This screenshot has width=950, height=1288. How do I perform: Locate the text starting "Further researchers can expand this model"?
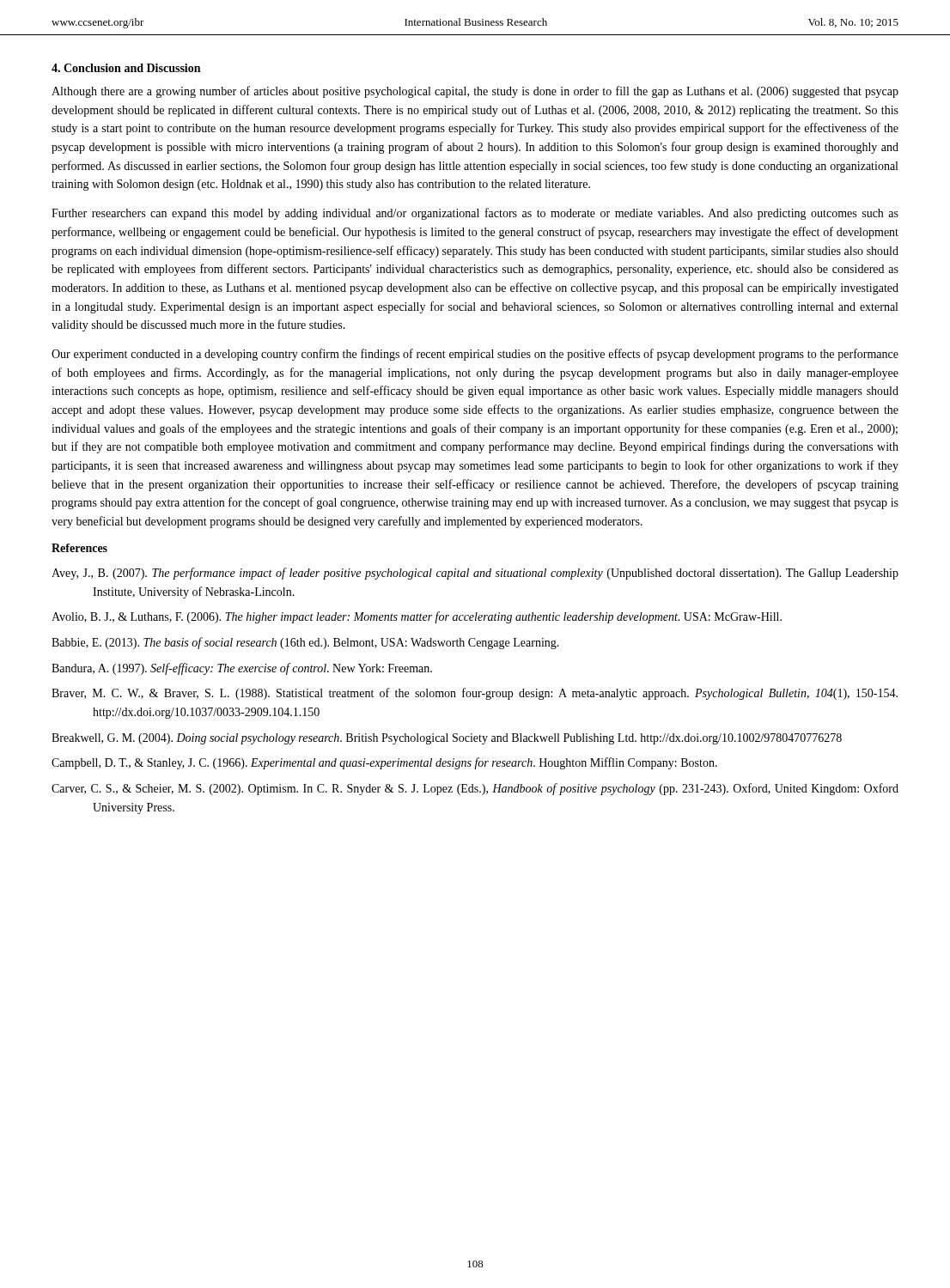pyautogui.click(x=475, y=269)
